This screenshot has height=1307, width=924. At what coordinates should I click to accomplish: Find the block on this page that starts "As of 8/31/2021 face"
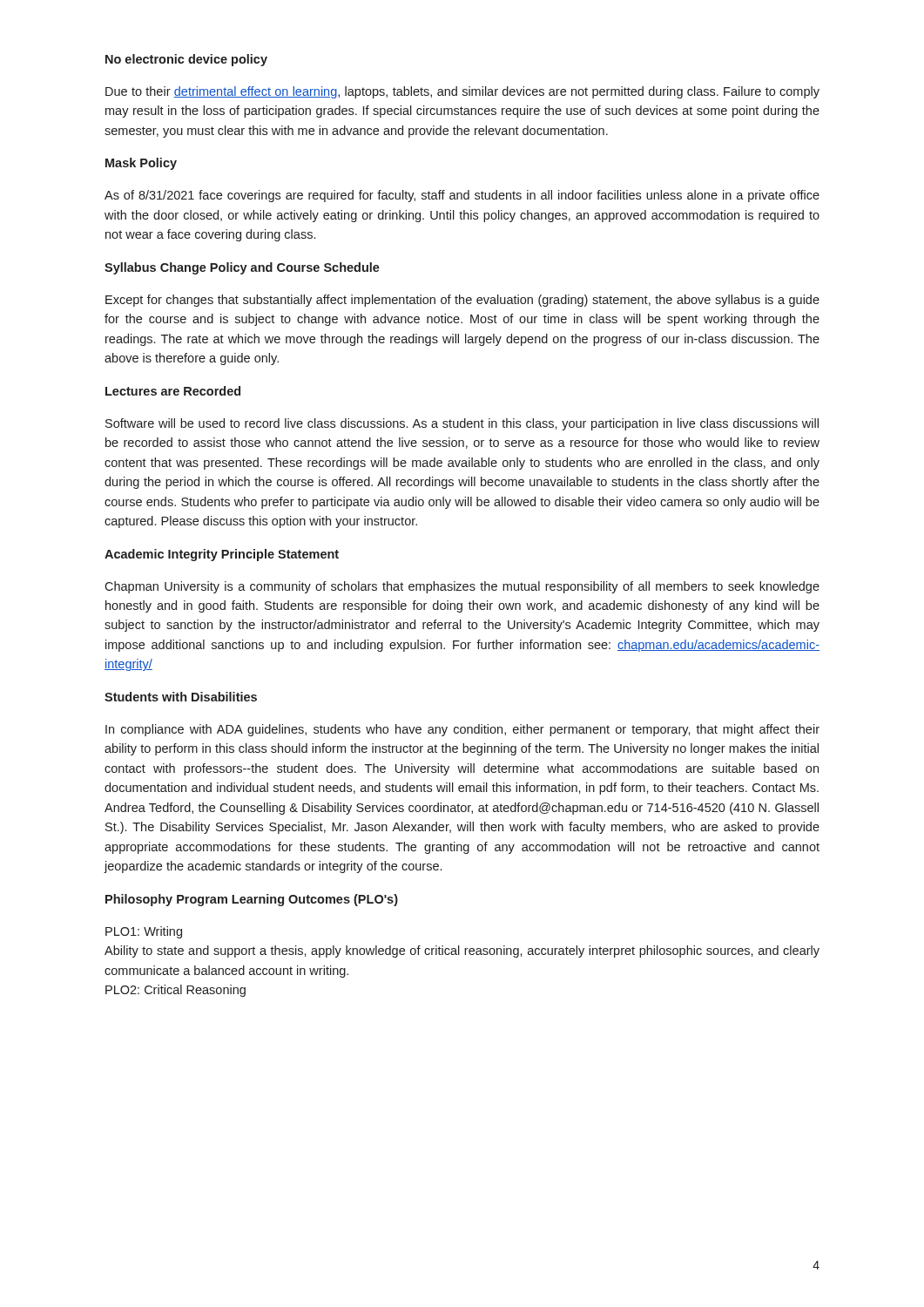click(x=462, y=215)
